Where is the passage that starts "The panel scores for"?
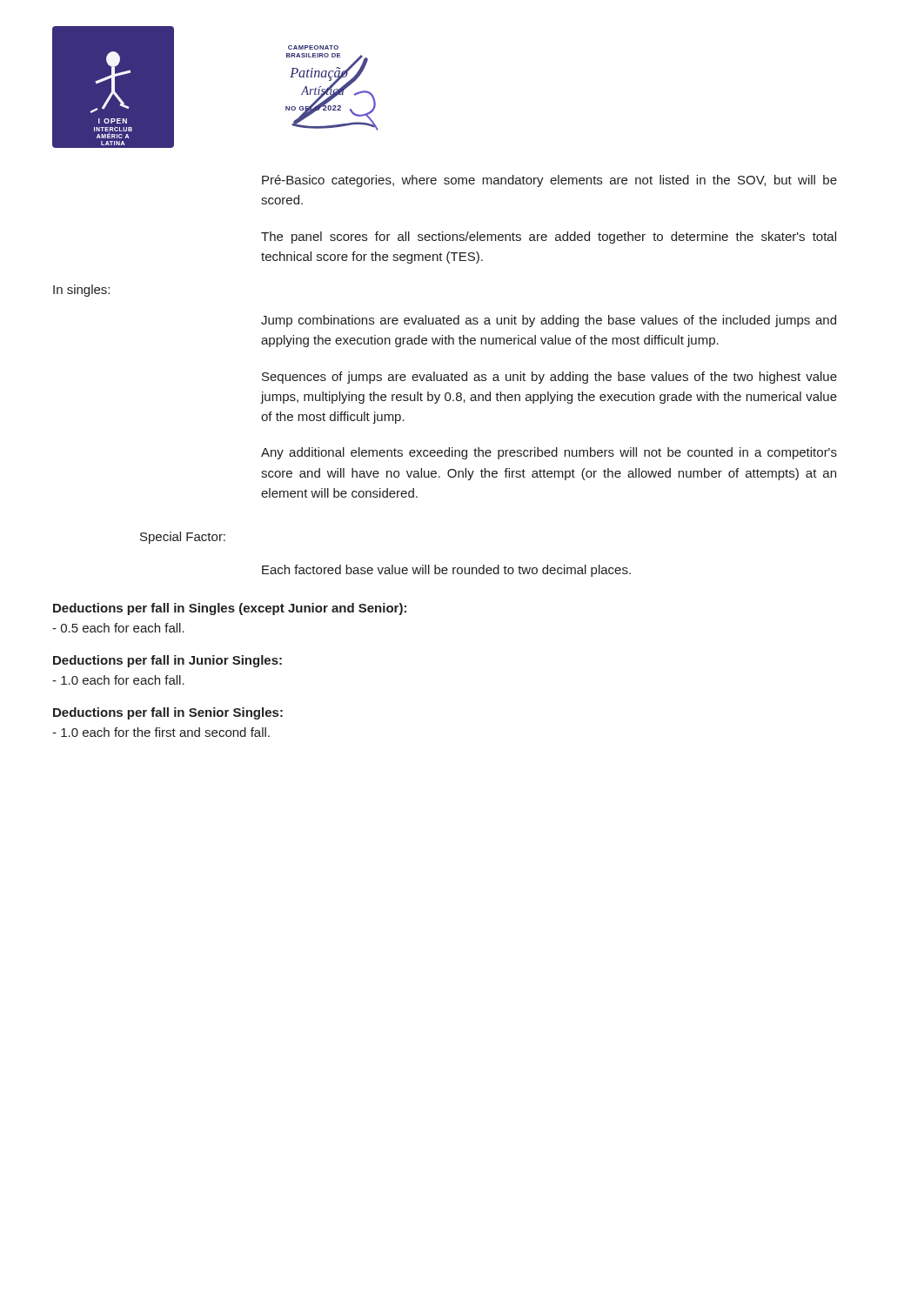924x1305 pixels. pyautogui.click(x=549, y=246)
